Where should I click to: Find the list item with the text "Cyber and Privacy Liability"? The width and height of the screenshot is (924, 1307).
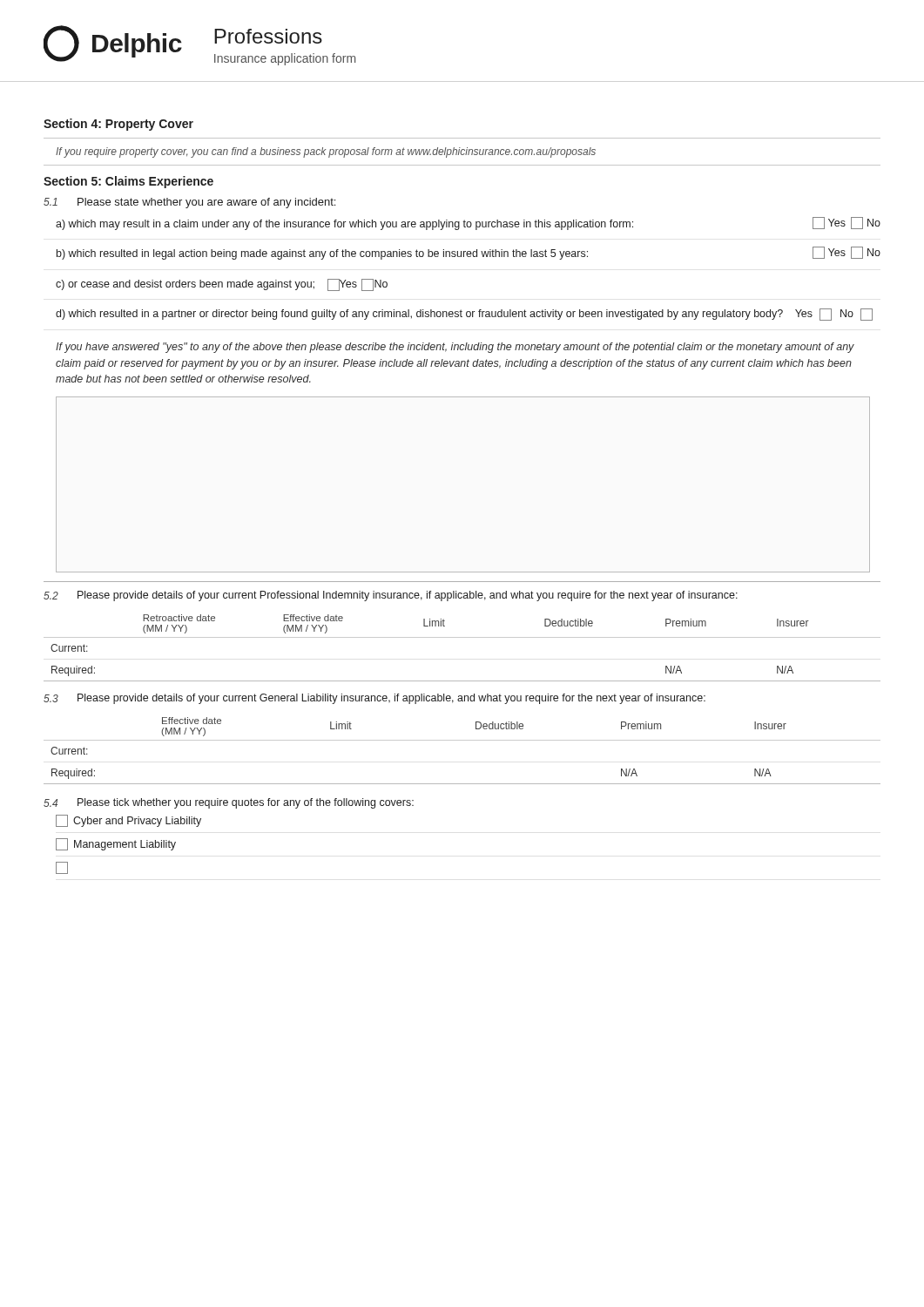pyautogui.click(x=129, y=821)
